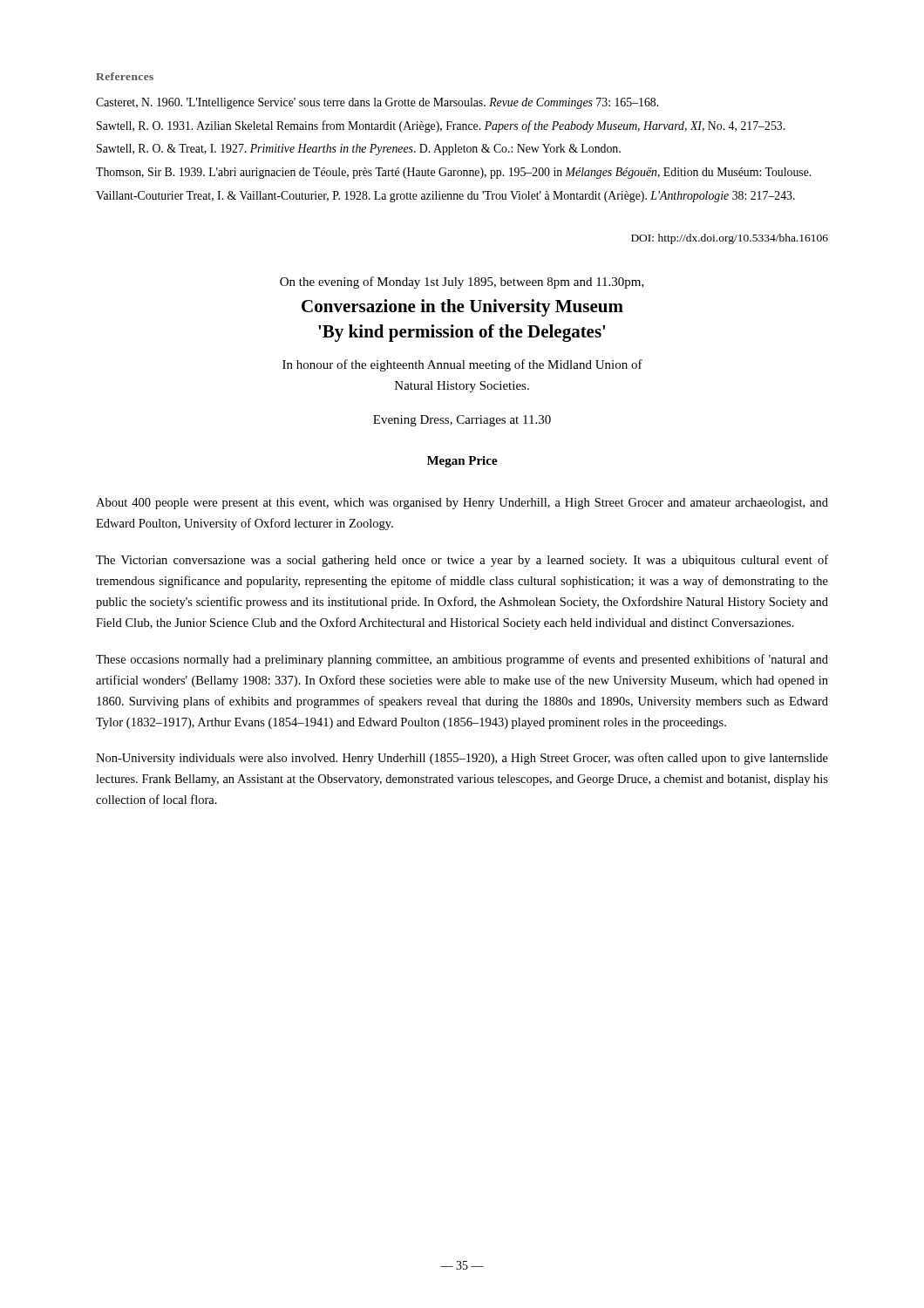The width and height of the screenshot is (924, 1308).
Task: Locate the text block containing "Evening Dress, Carriages at"
Action: click(462, 420)
